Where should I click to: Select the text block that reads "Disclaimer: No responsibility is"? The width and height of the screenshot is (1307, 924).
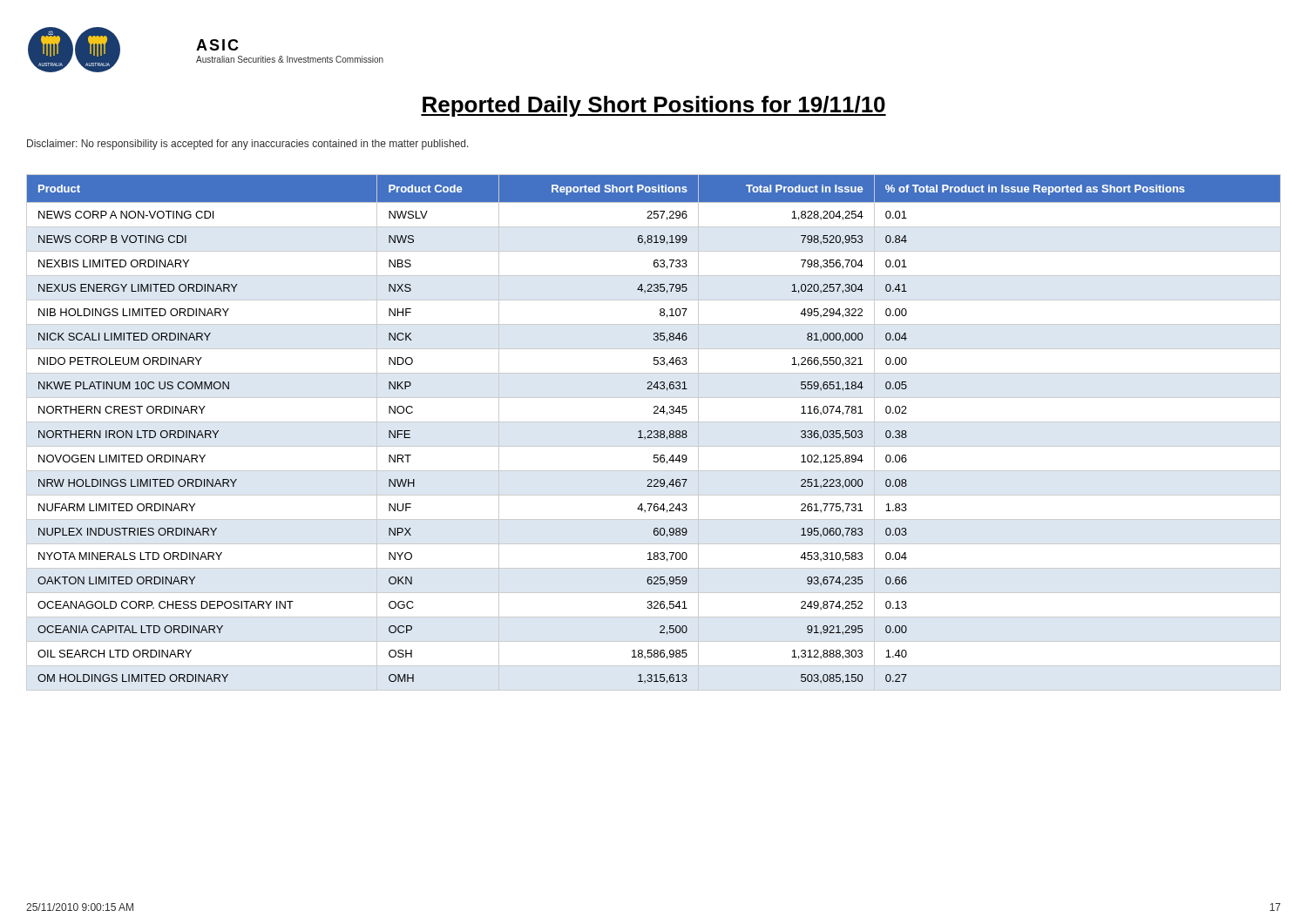248,144
